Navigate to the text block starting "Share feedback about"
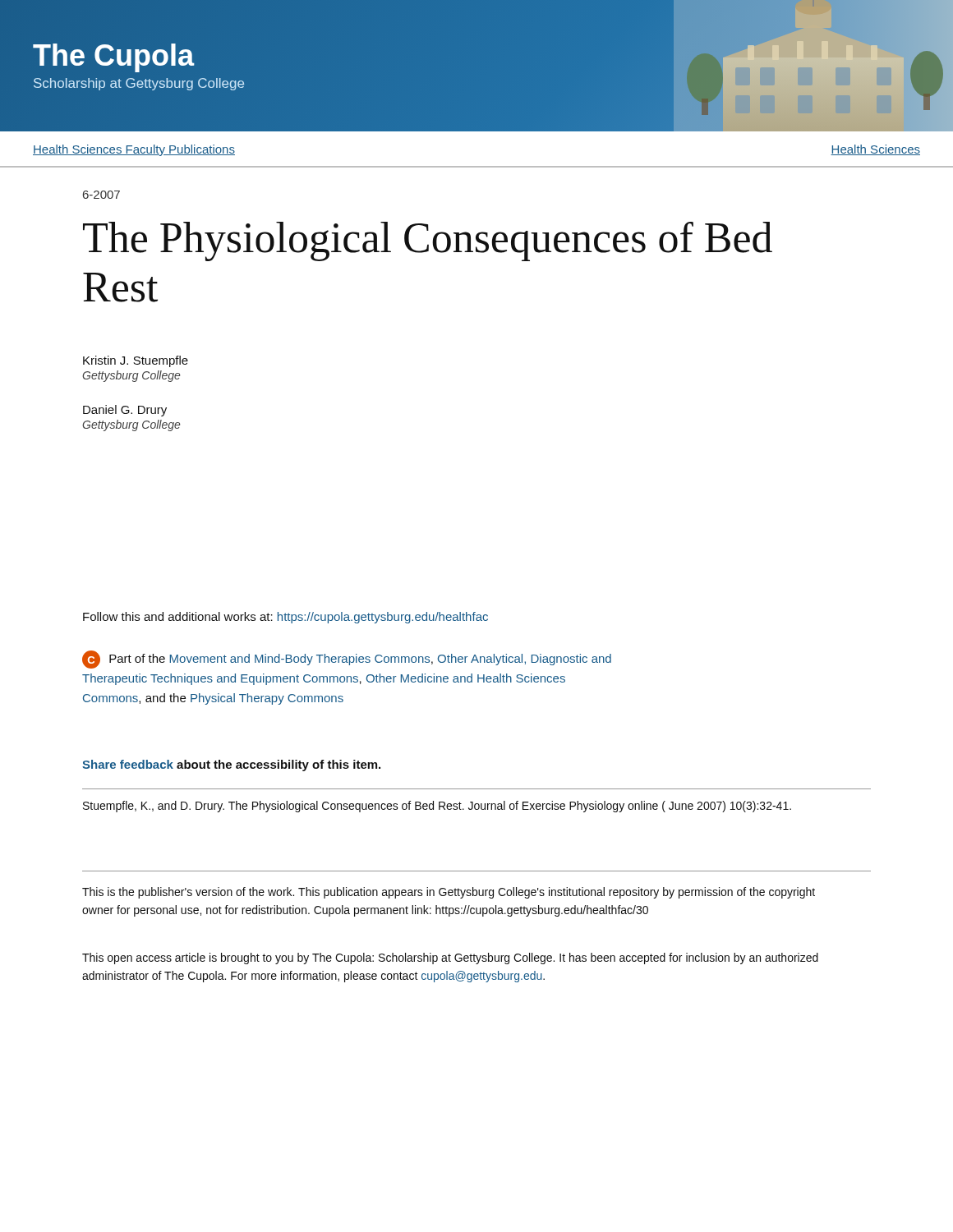This screenshot has height=1232, width=953. (x=232, y=764)
